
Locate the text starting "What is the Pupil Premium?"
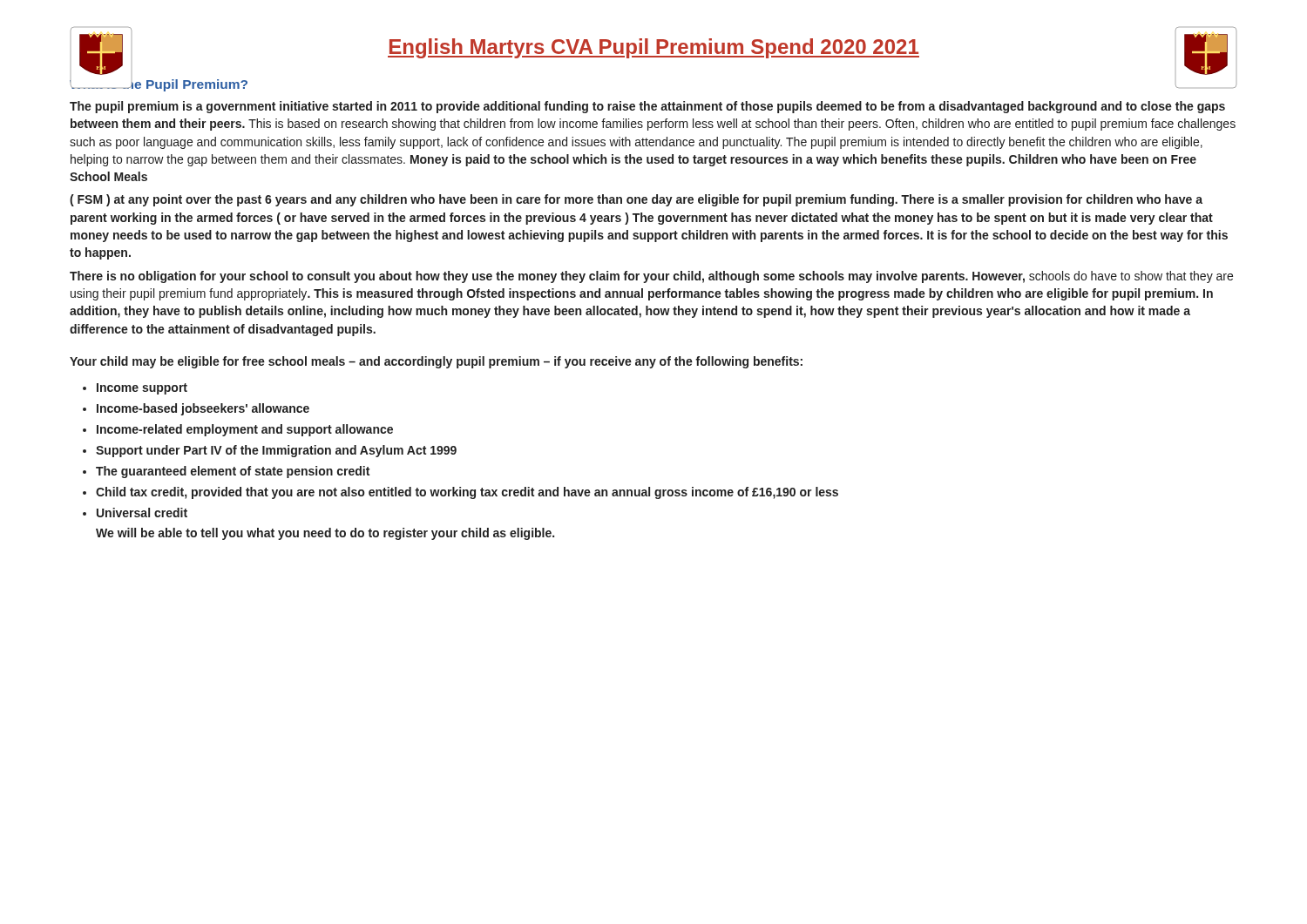click(x=159, y=84)
